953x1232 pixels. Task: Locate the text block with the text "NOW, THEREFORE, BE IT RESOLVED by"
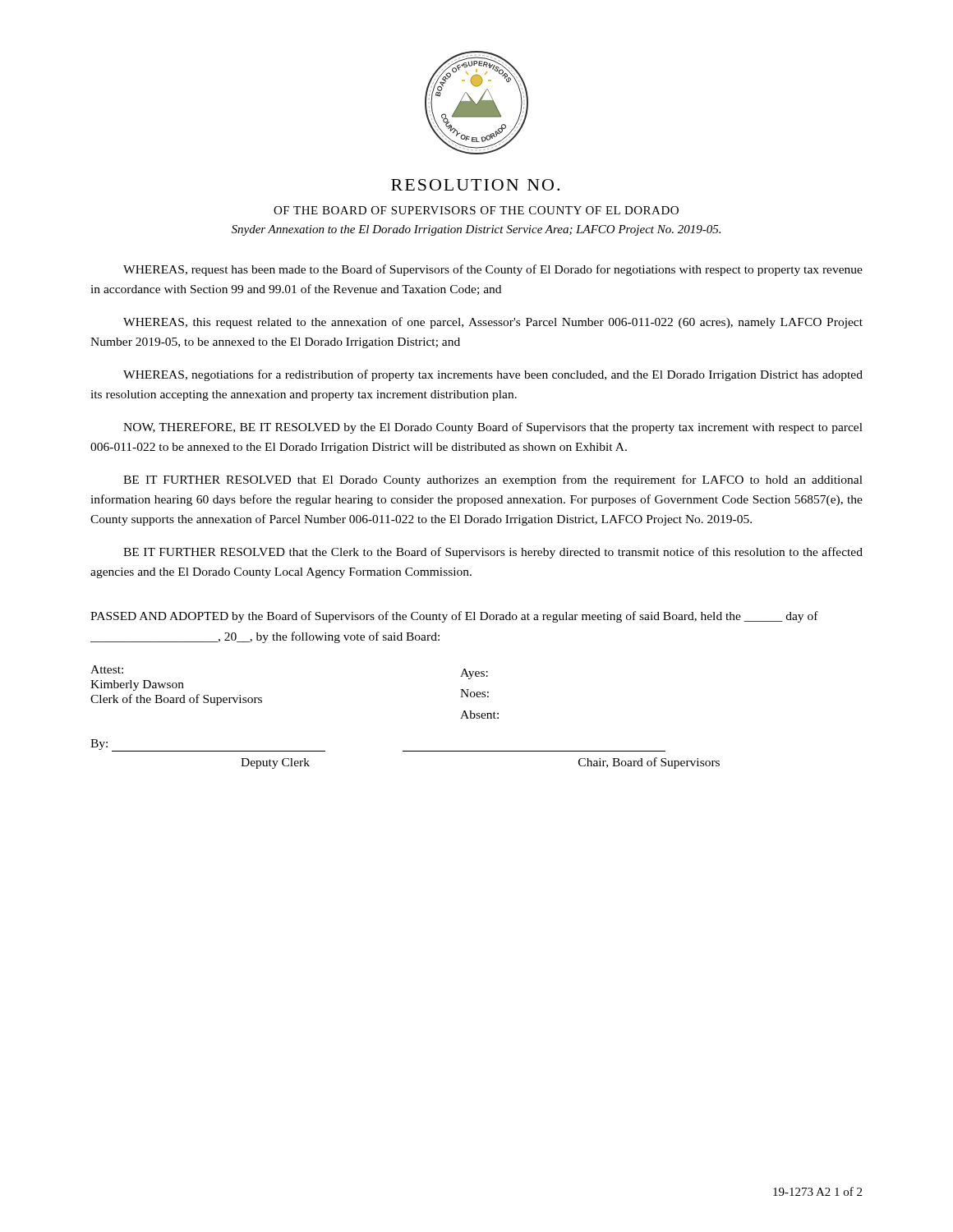[476, 437]
